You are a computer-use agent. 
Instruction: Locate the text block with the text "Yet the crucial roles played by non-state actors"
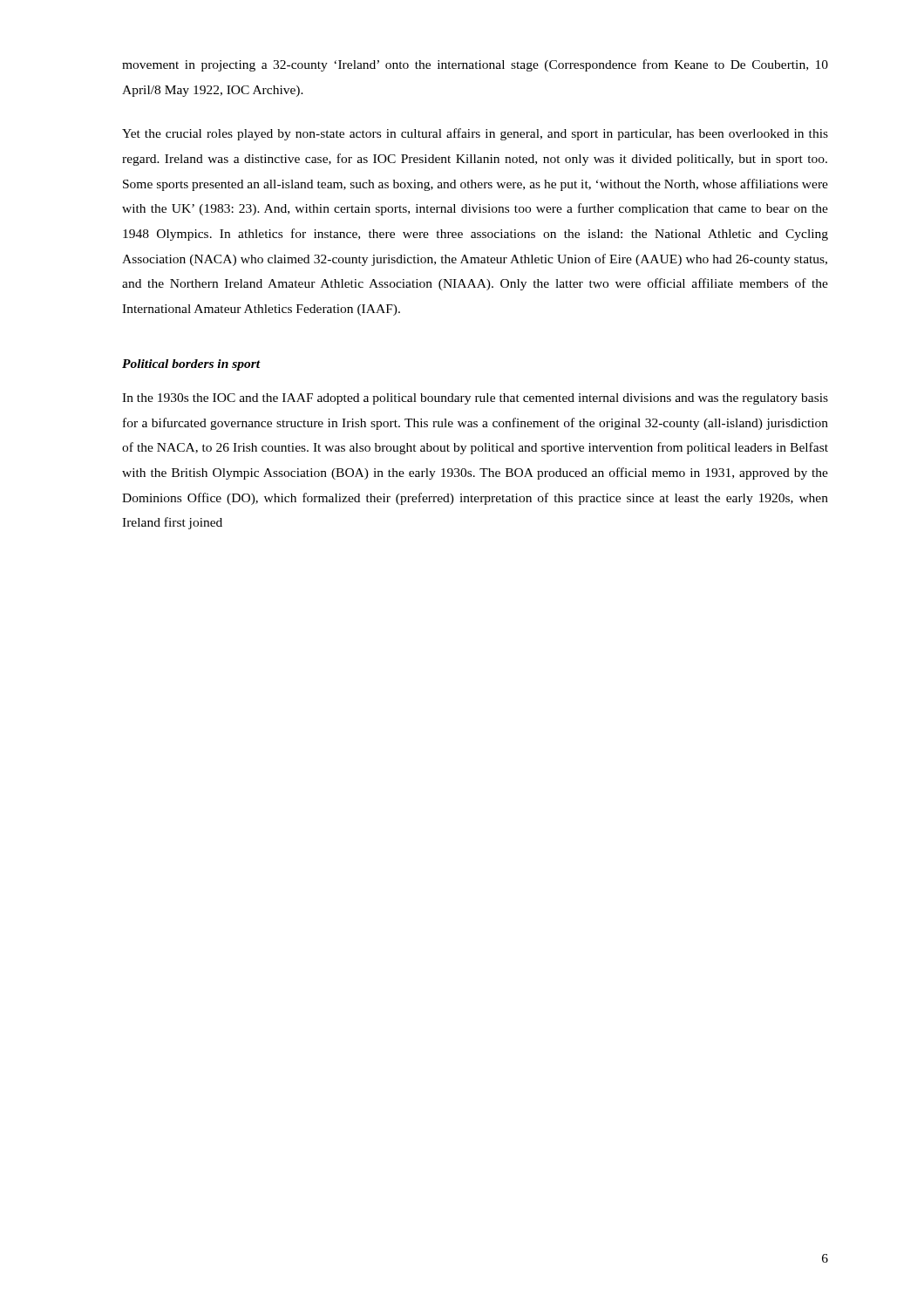click(475, 222)
